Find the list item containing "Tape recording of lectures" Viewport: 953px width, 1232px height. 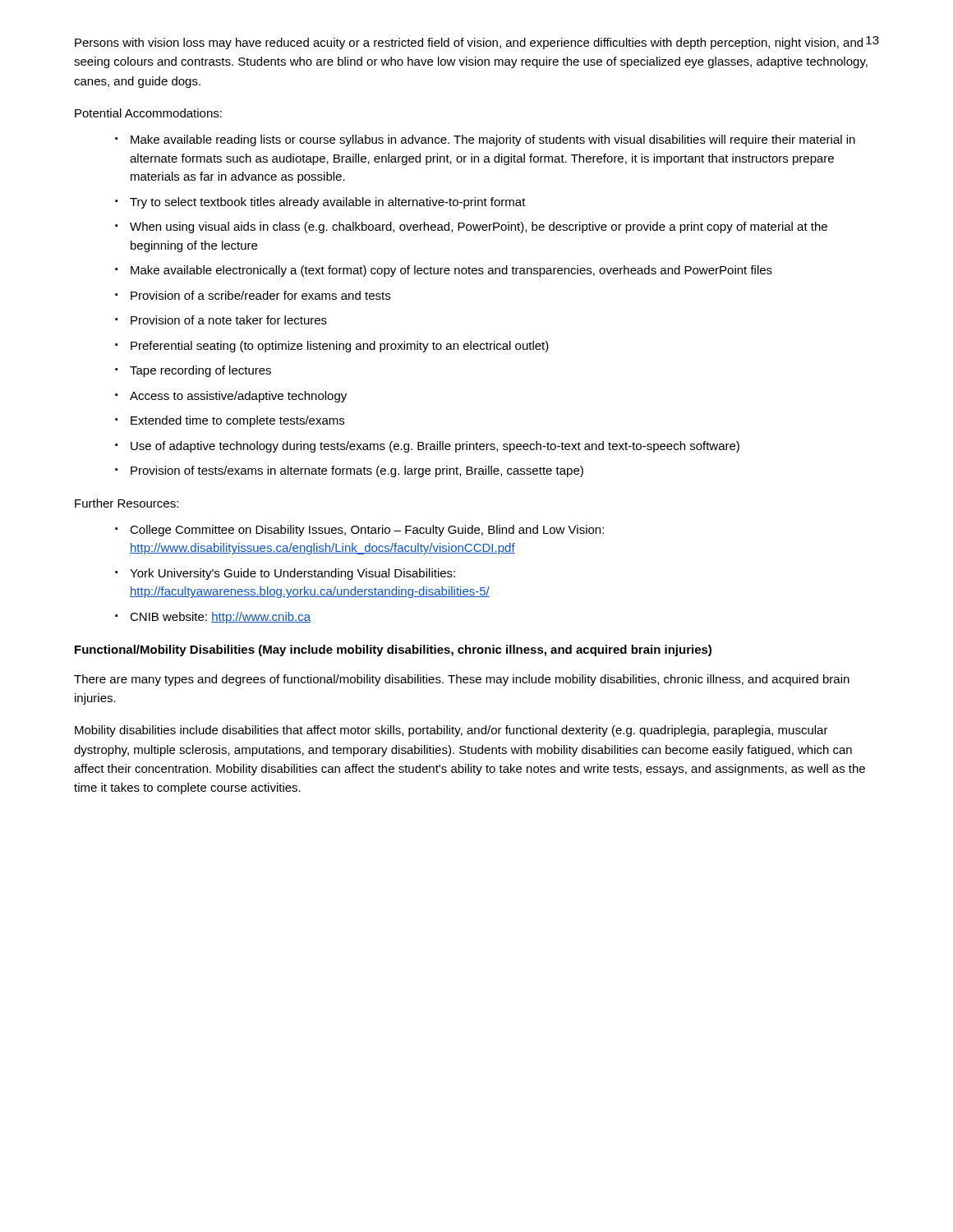(x=193, y=371)
